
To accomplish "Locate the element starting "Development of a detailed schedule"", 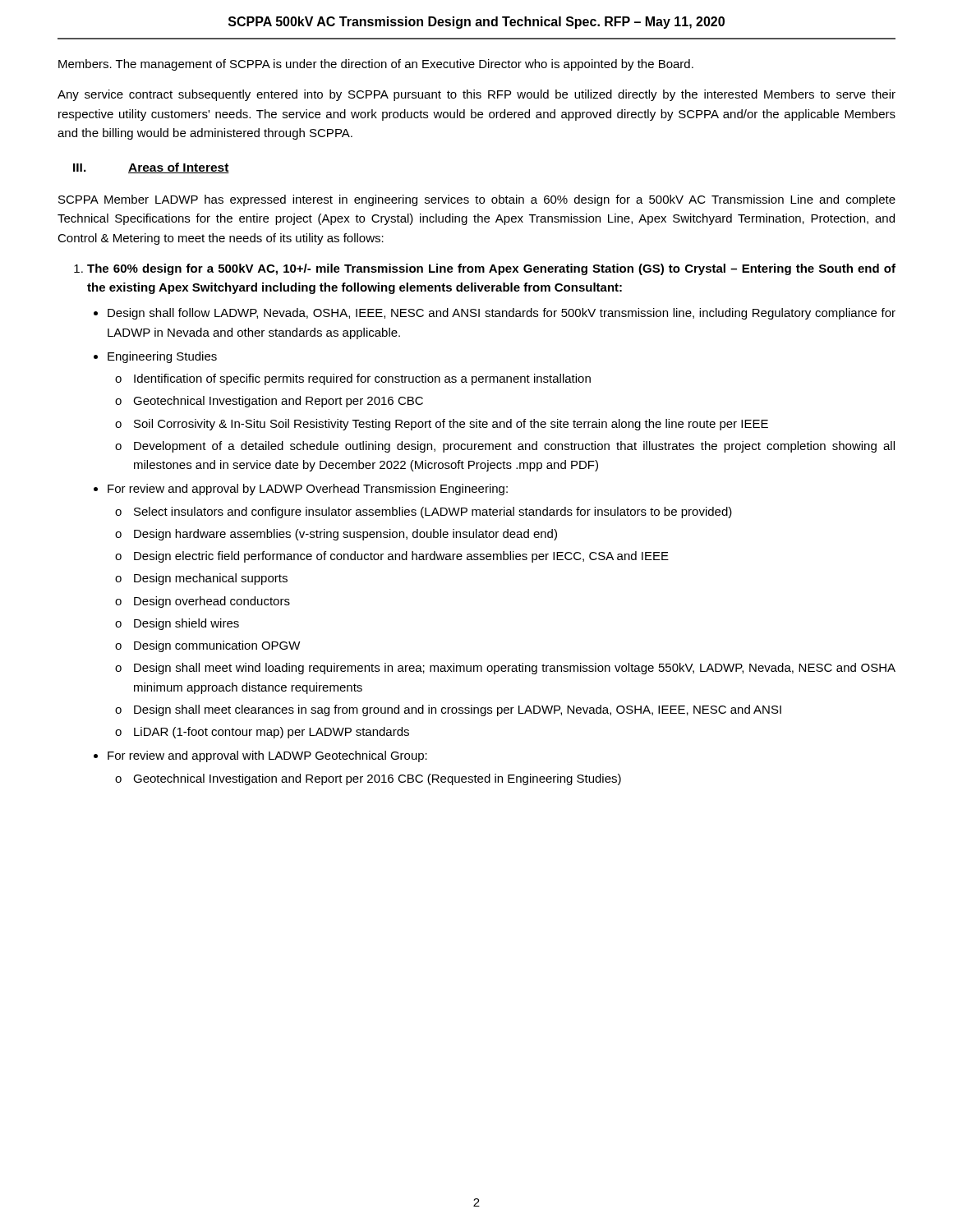I will pos(514,455).
